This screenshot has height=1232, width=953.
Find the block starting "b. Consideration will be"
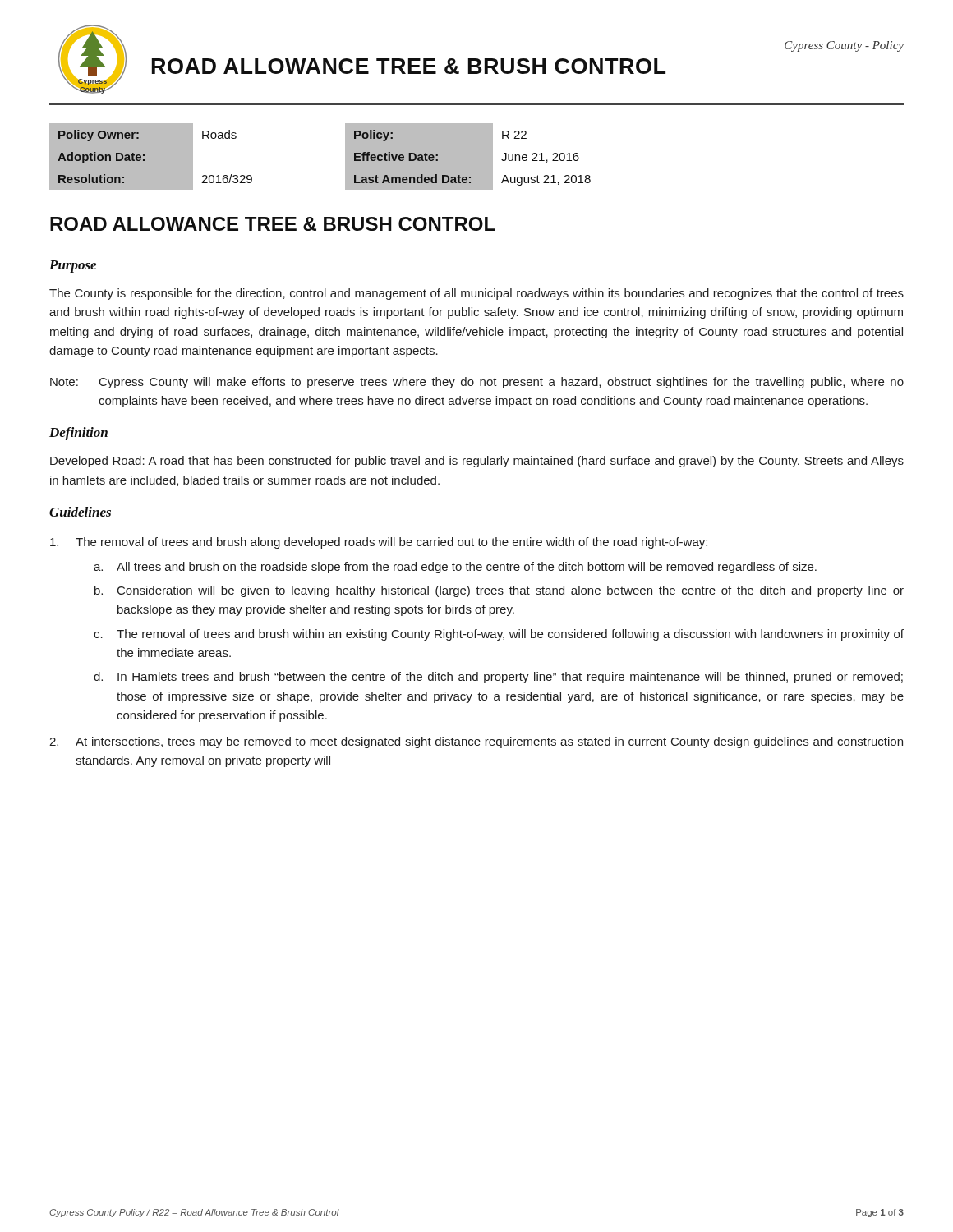coord(499,600)
